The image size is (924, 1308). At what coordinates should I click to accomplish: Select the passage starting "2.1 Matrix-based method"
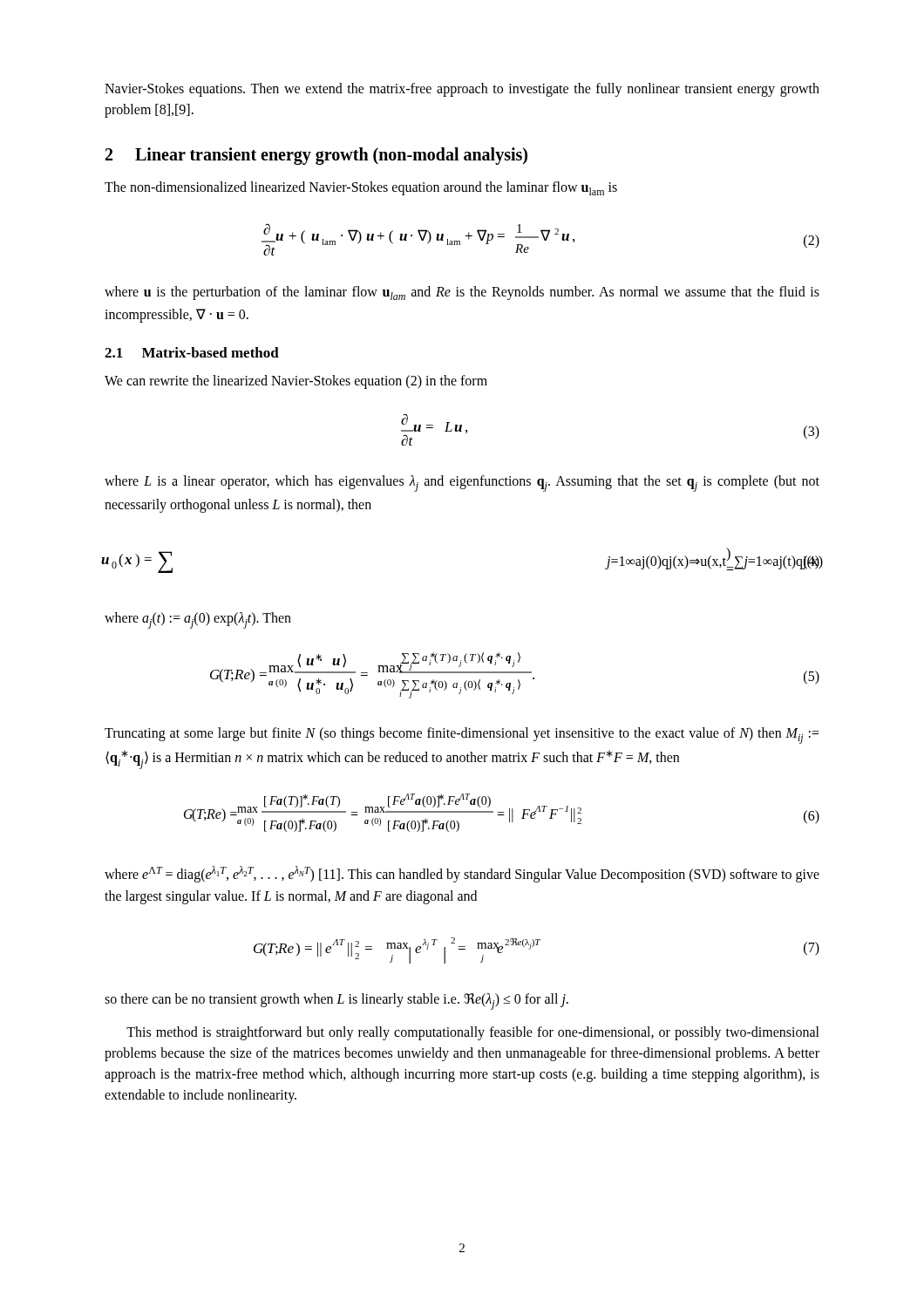(192, 353)
